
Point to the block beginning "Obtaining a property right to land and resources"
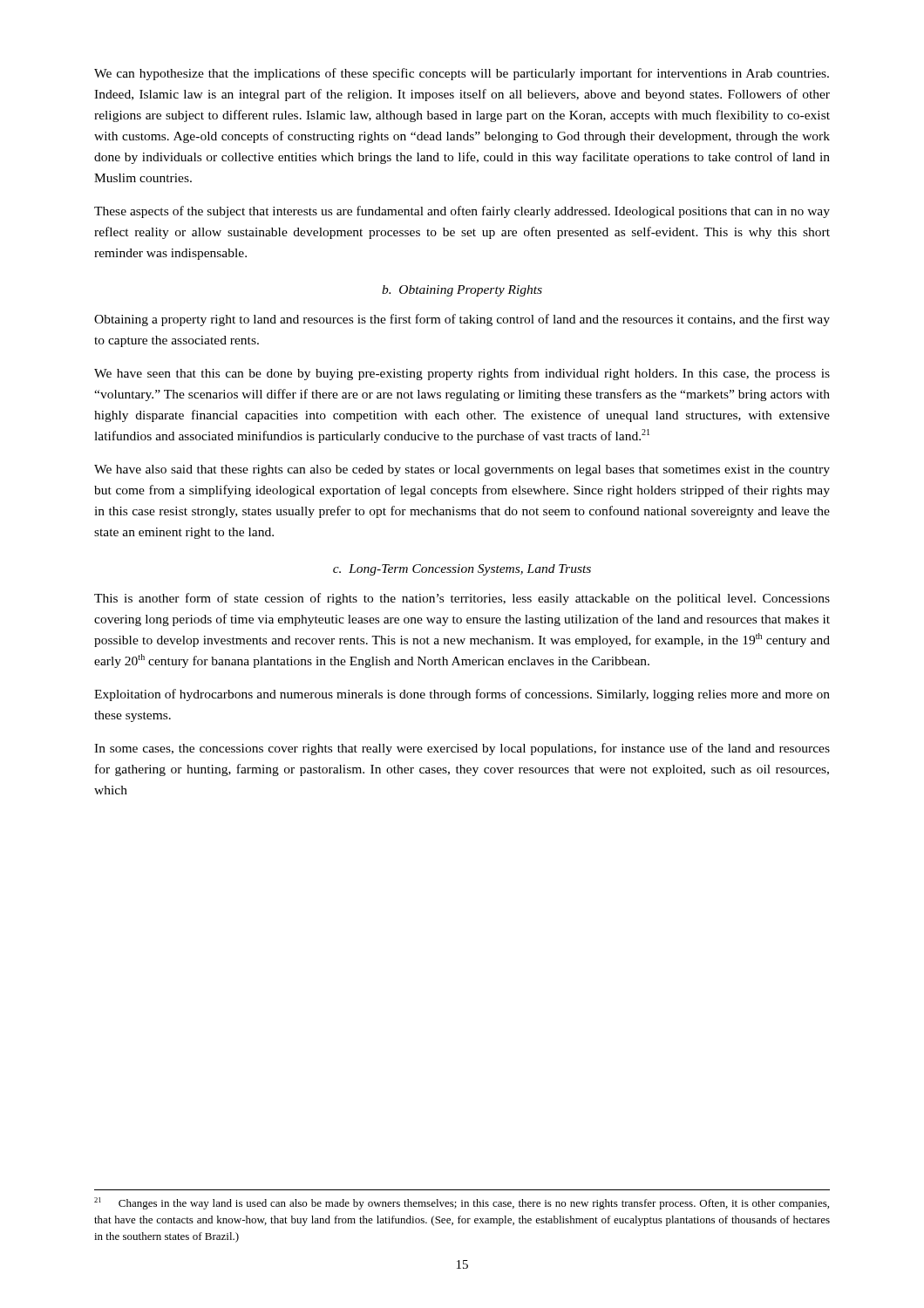pyautogui.click(x=462, y=329)
